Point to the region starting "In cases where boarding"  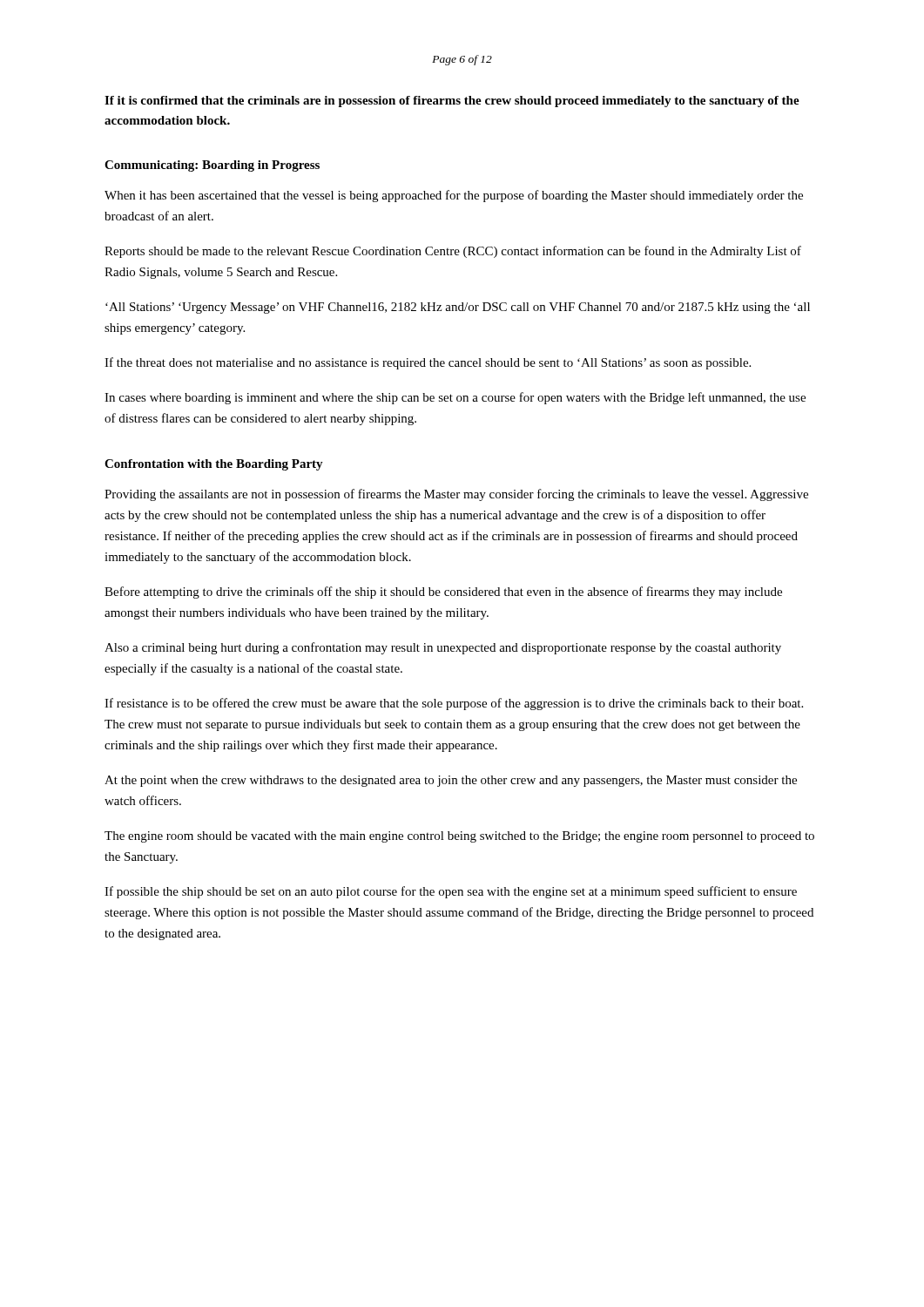pos(455,408)
